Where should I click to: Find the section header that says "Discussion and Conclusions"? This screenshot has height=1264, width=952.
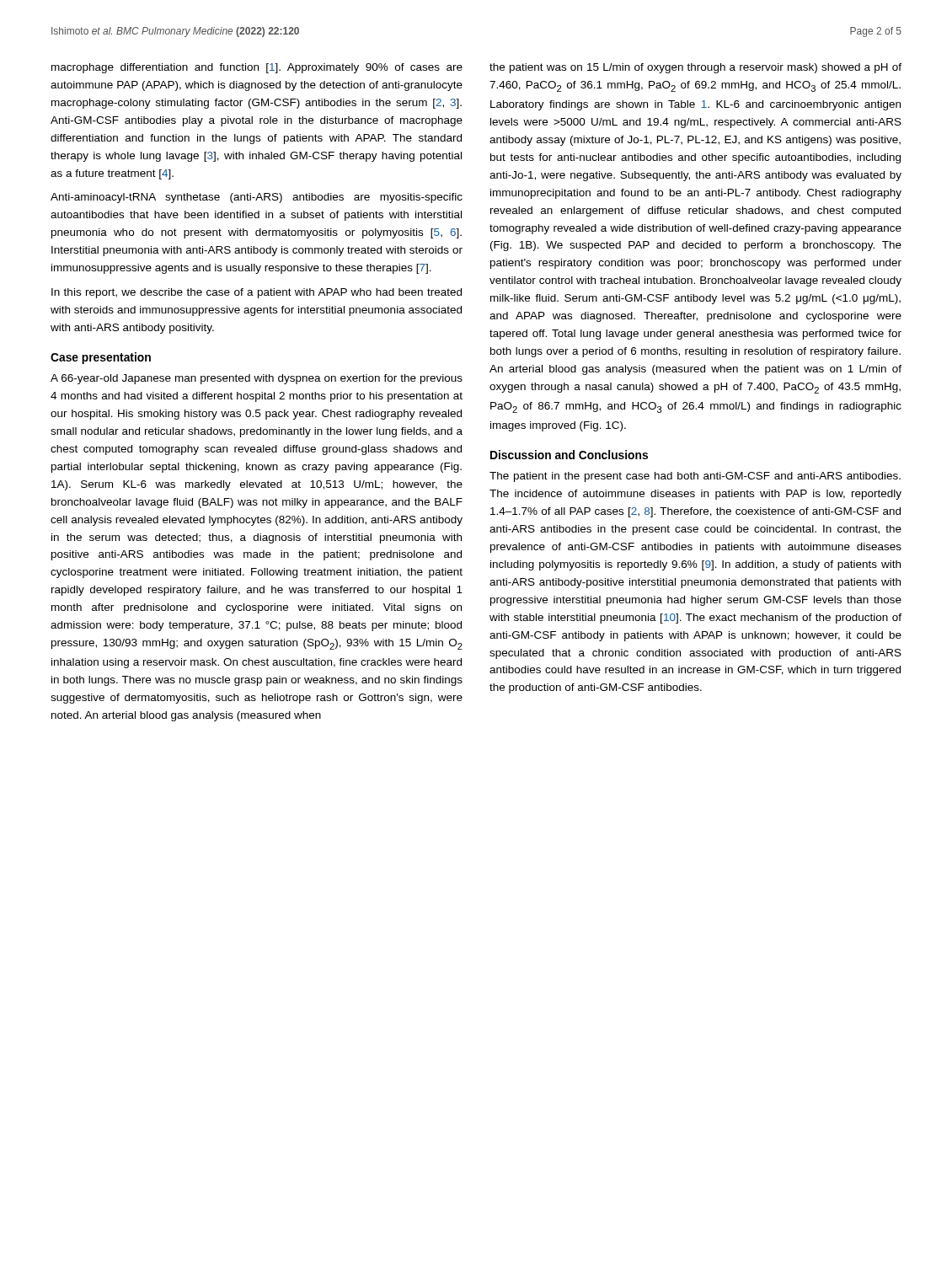pos(569,455)
